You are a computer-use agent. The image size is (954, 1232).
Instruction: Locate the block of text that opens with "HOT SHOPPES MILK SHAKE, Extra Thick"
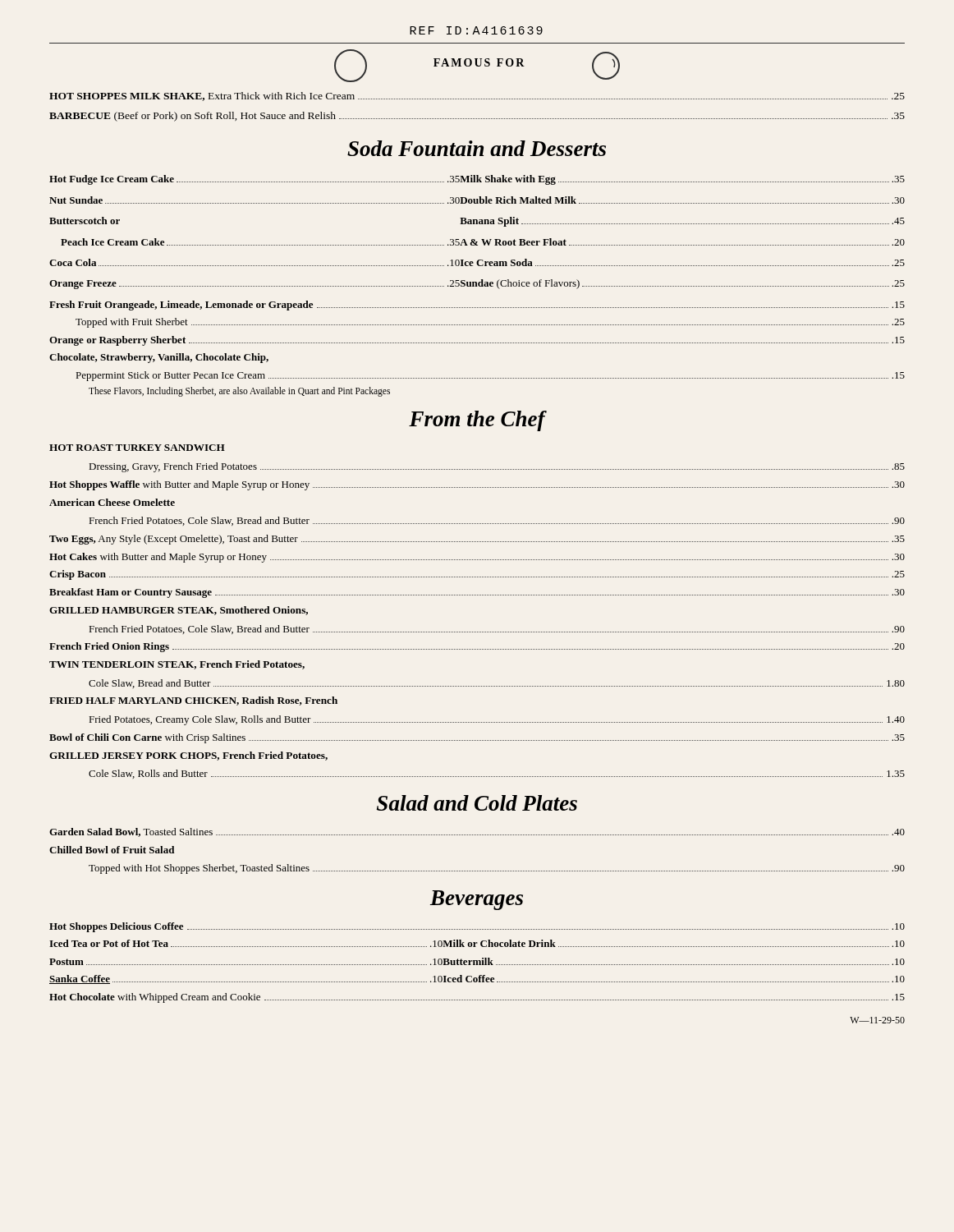[477, 106]
